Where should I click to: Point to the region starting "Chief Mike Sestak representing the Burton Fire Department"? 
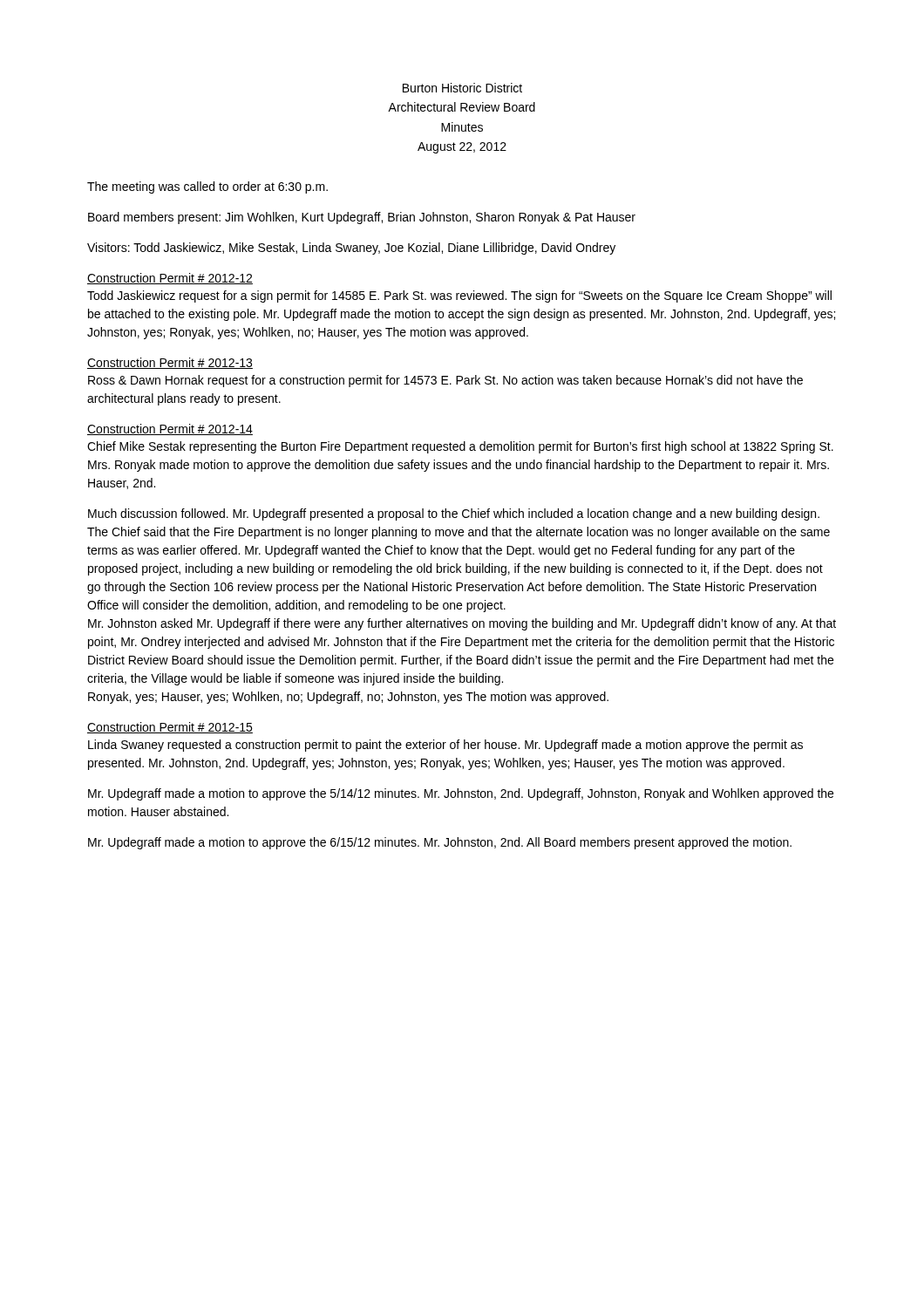pyautogui.click(x=460, y=464)
